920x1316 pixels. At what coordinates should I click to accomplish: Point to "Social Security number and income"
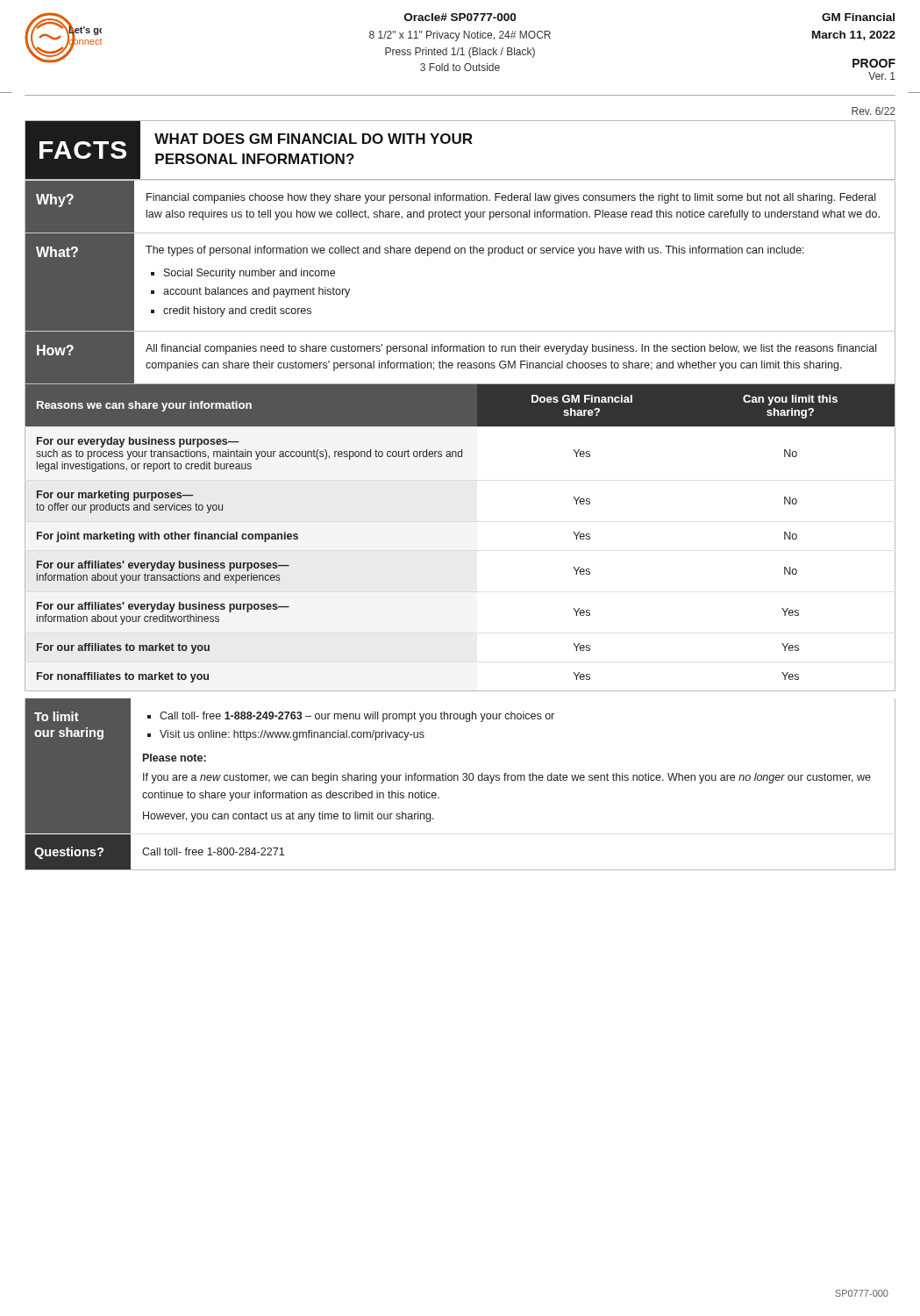pyautogui.click(x=249, y=273)
